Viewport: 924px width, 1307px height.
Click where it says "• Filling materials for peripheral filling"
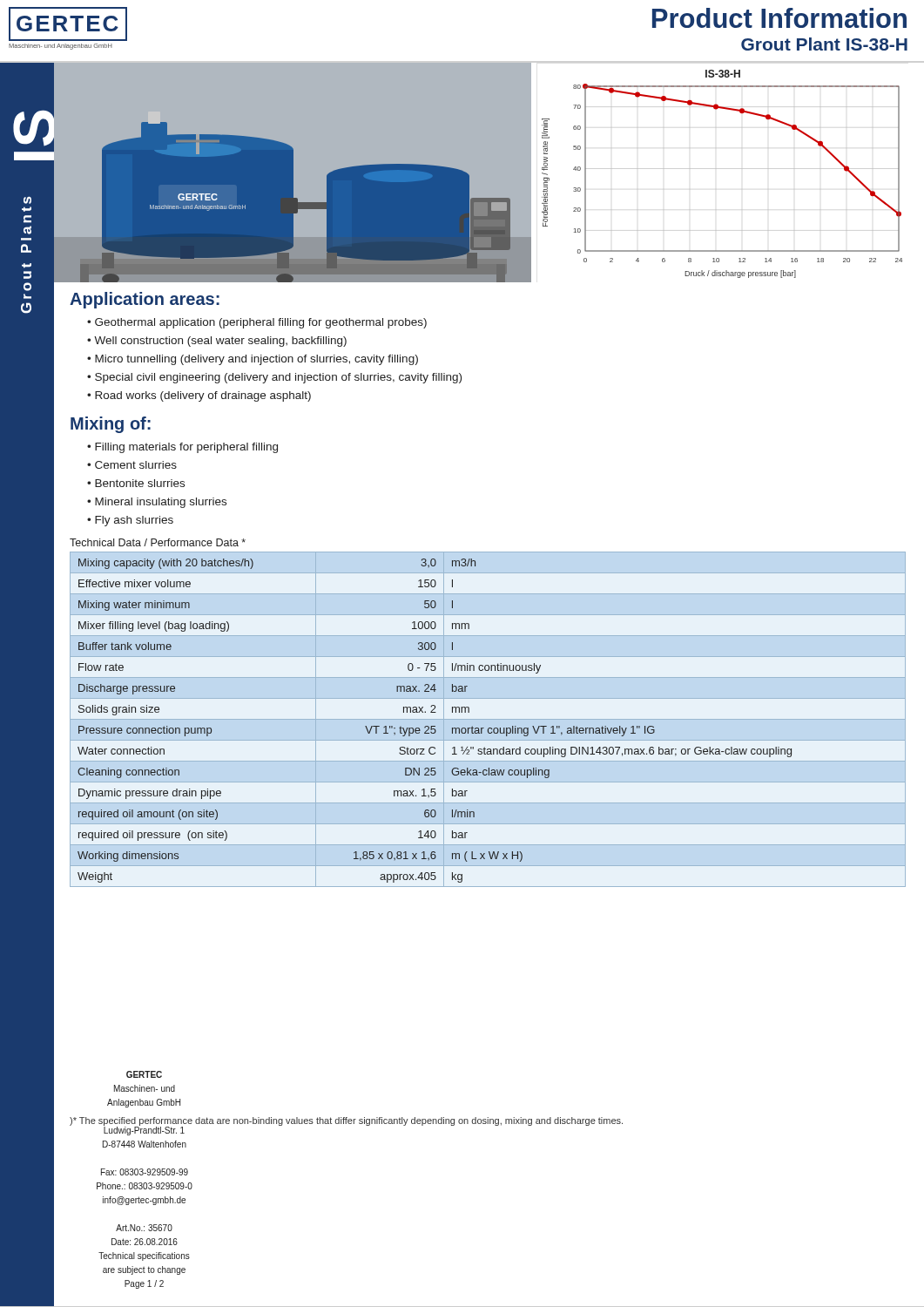tap(183, 447)
